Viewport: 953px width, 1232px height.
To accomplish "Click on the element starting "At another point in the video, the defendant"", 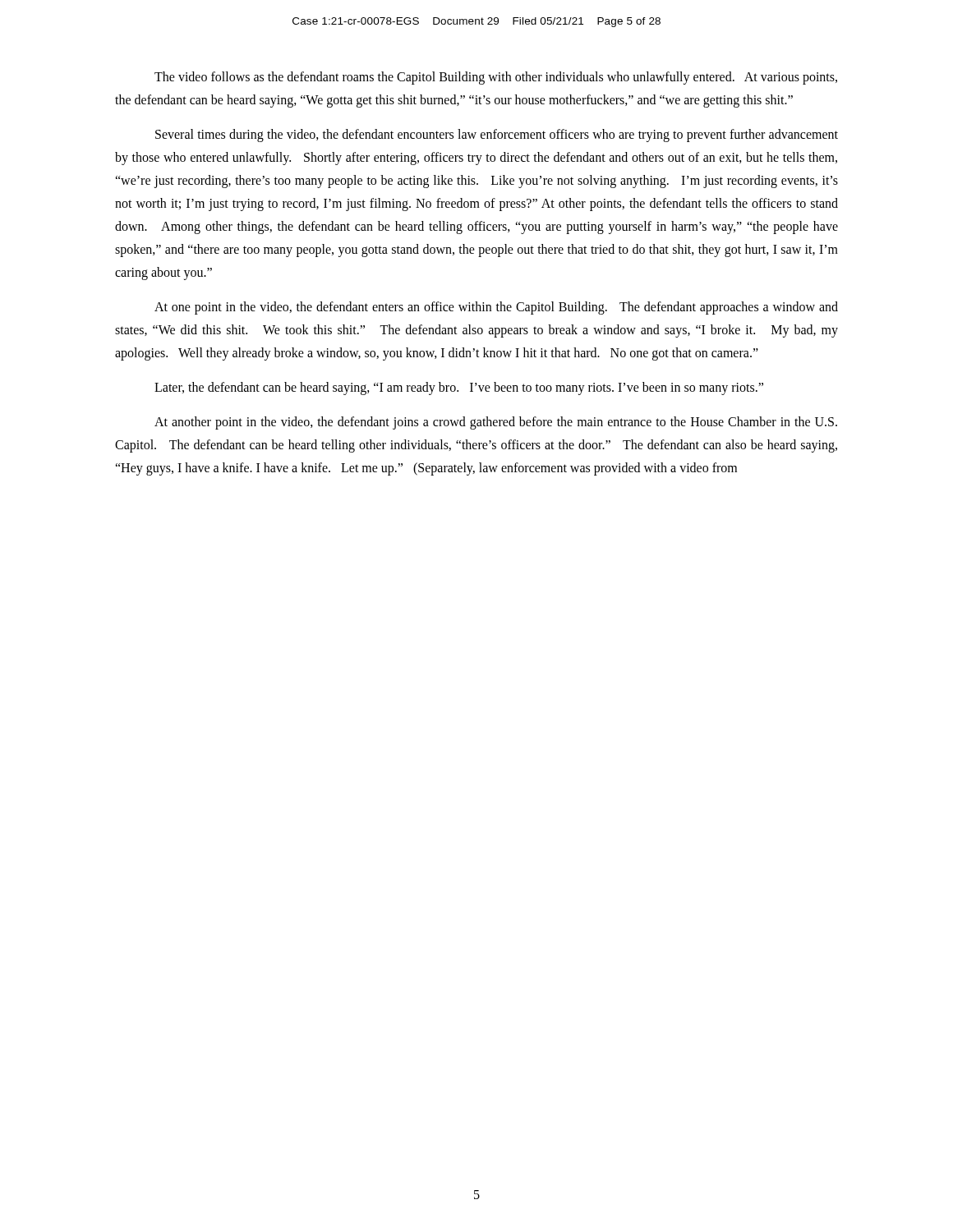I will click(x=476, y=445).
